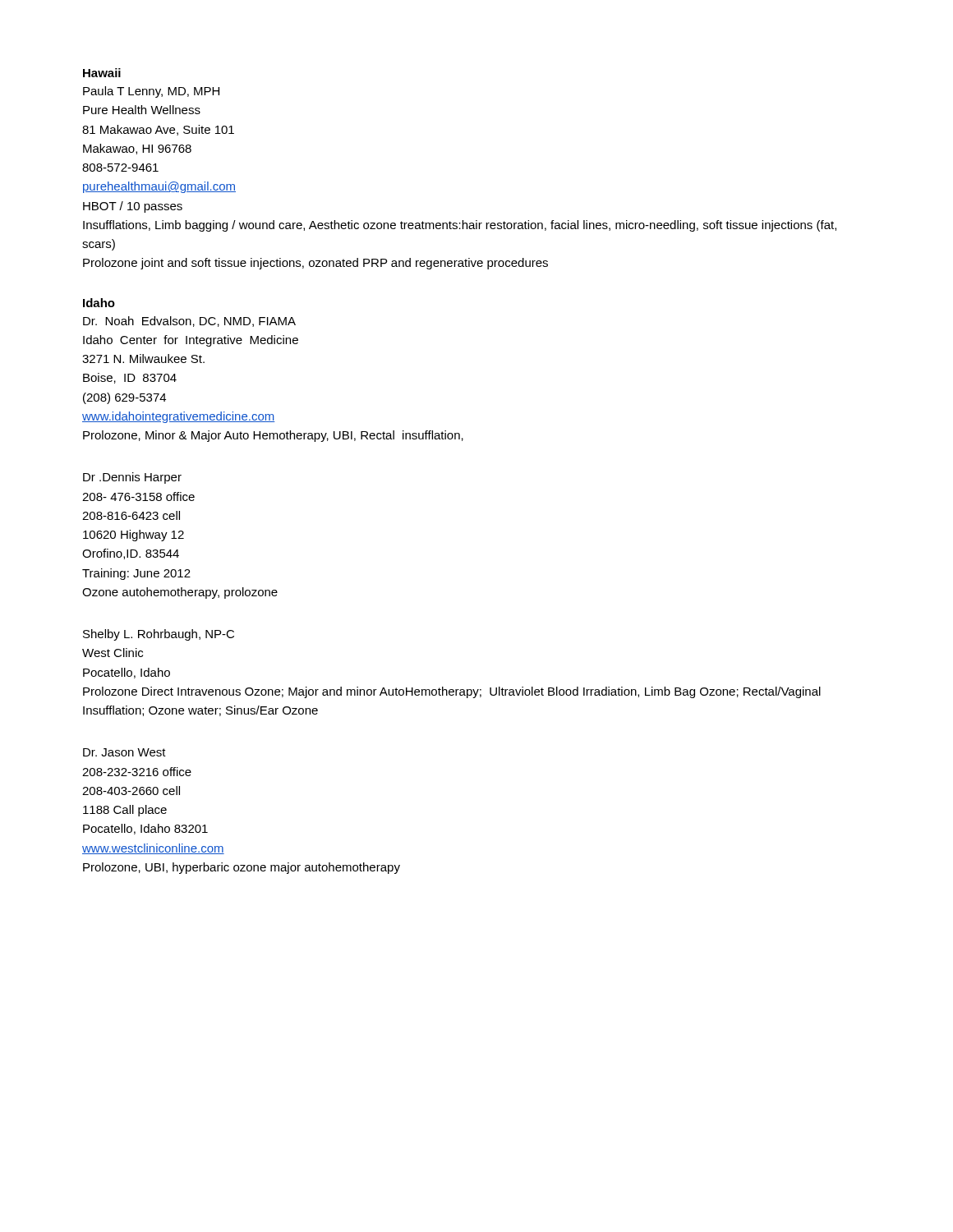953x1232 pixels.
Task: Locate the block of text that opens with "Paula T Lenny, MD,"
Action: (151, 92)
